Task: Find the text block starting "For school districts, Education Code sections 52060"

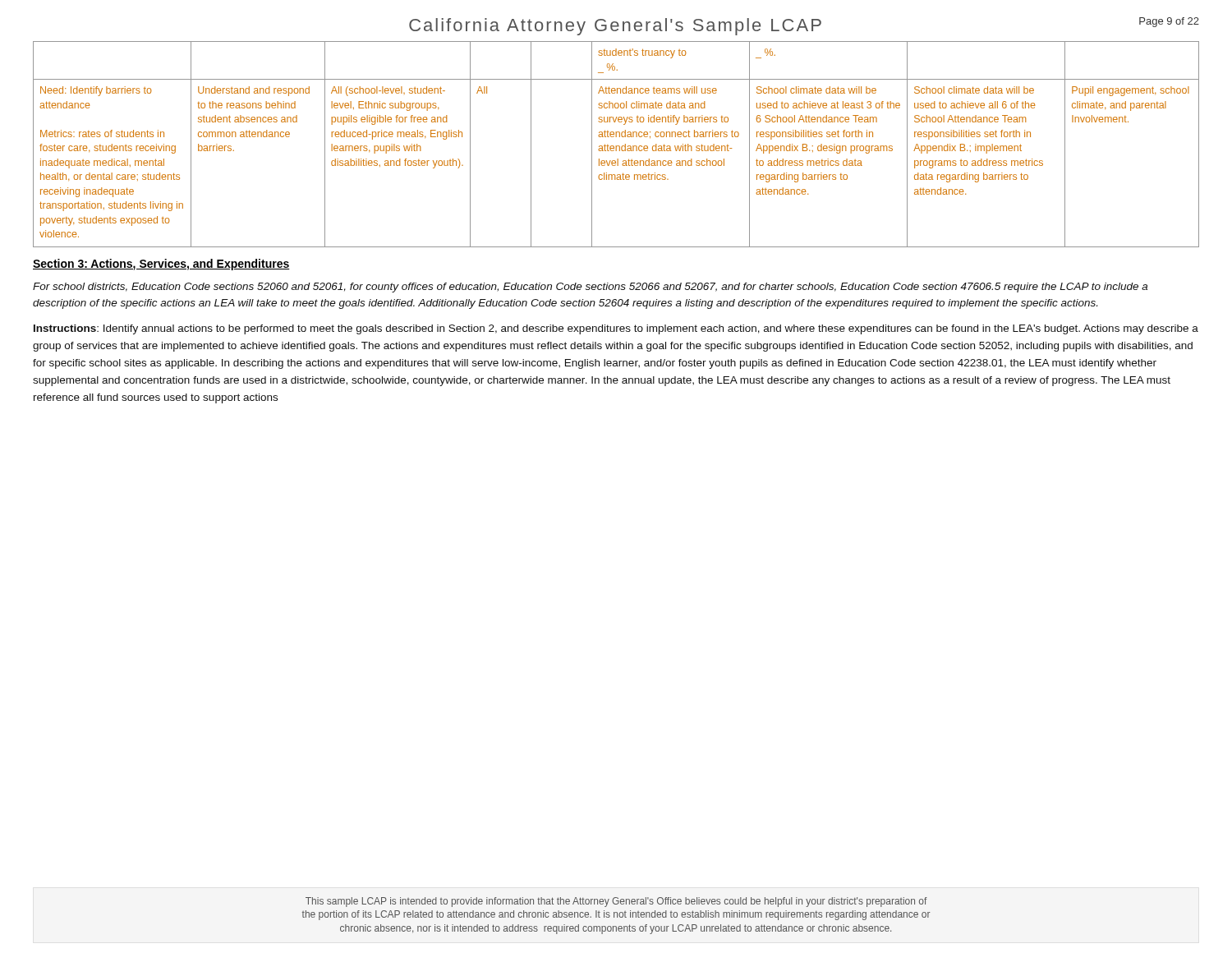Action: coord(590,294)
